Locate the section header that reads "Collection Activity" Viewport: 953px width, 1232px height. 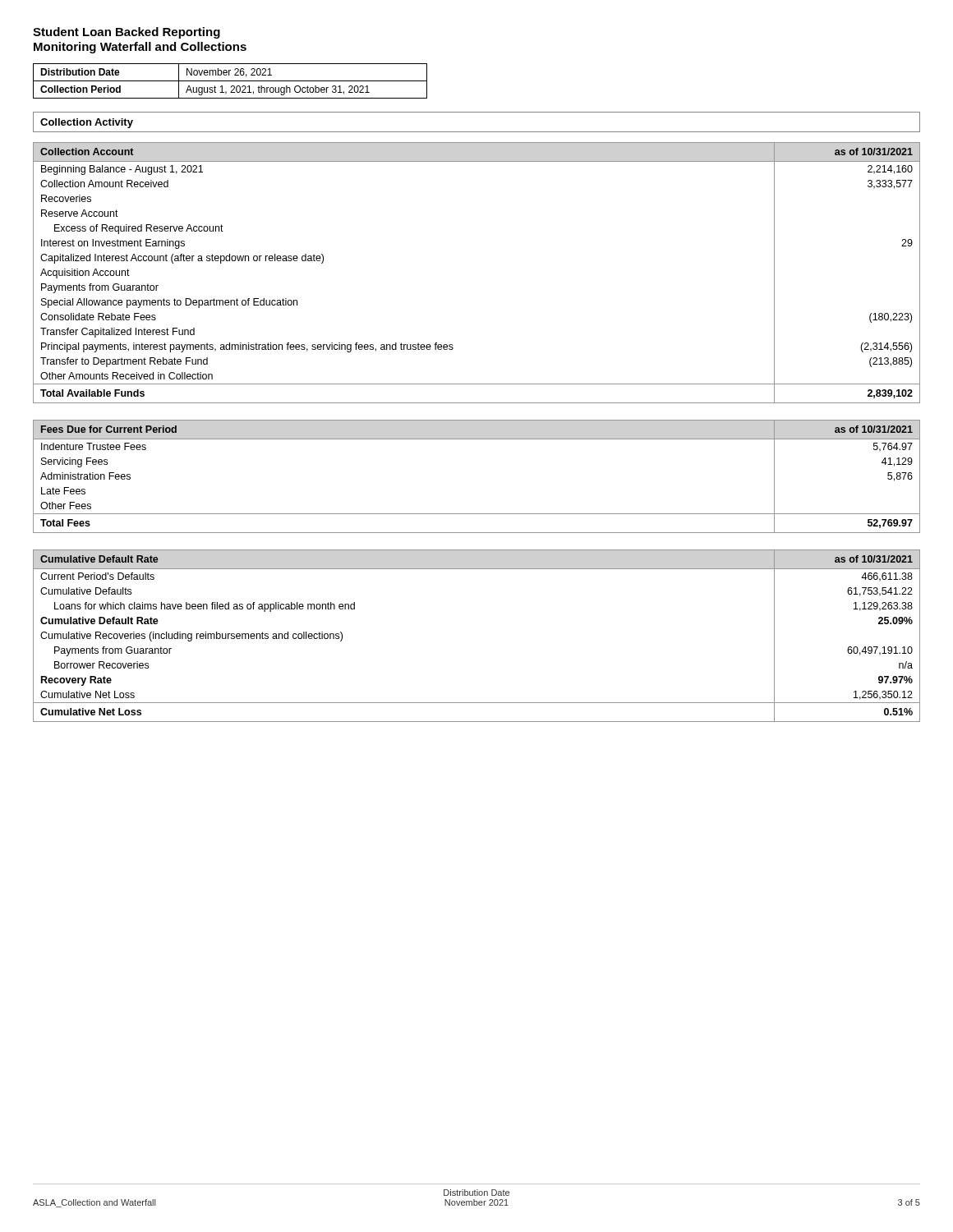click(x=87, y=122)
